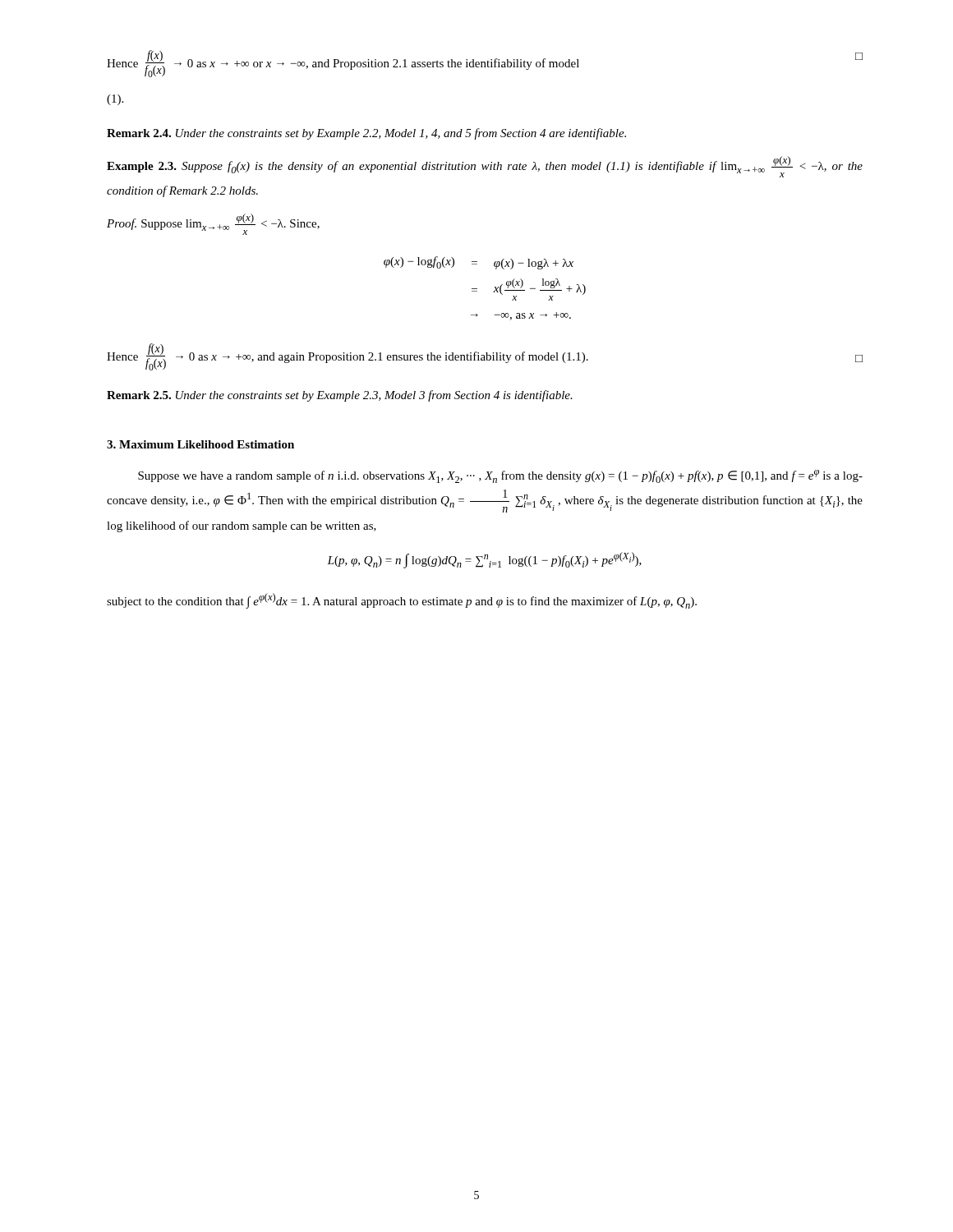The height and width of the screenshot is (1232, 953).
Task: Find the text block containing "Suppose we have a random"
Action: [x=485, y=499]
